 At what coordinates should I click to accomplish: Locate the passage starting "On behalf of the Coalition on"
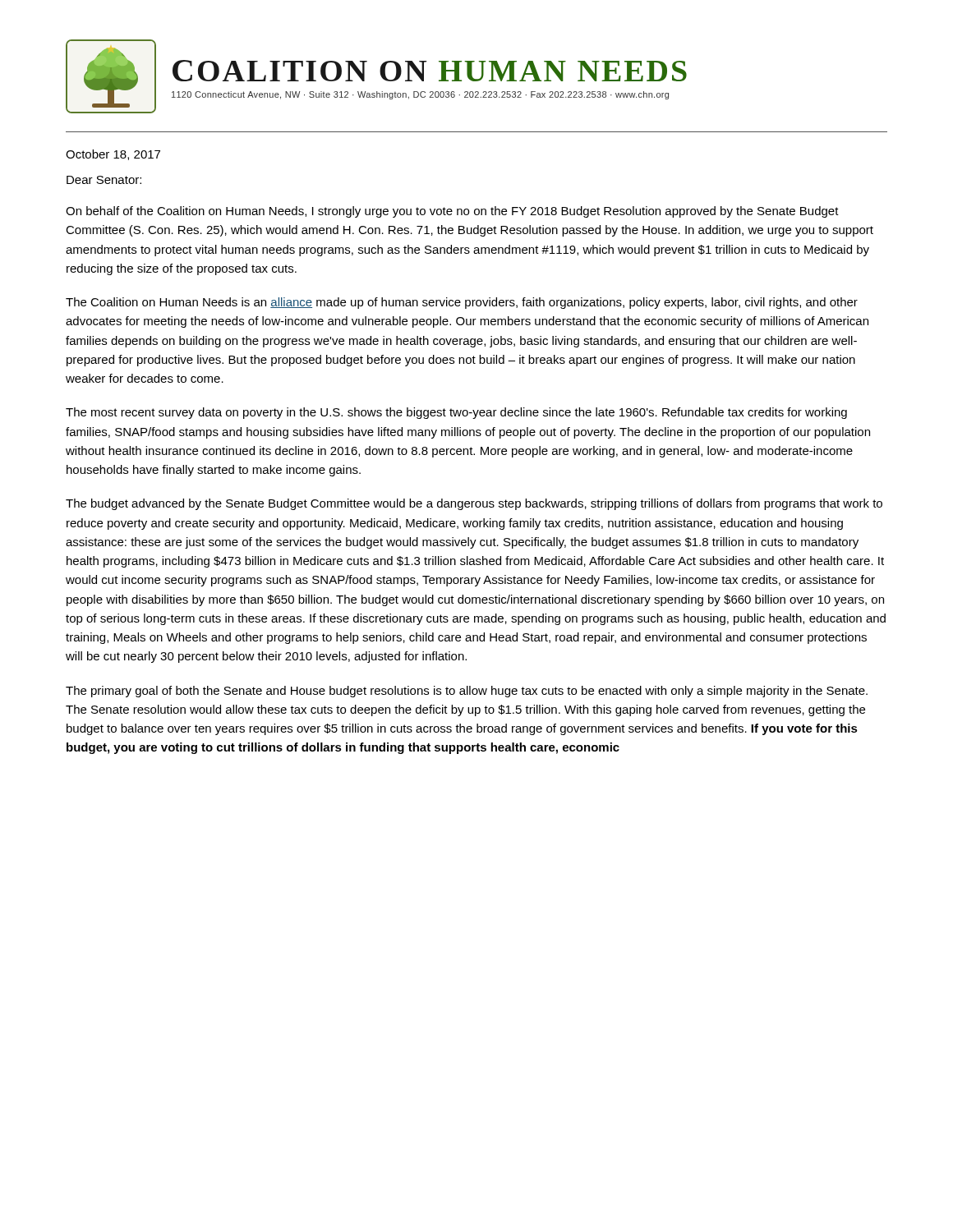pyautogui.click(x=470, y=239)
